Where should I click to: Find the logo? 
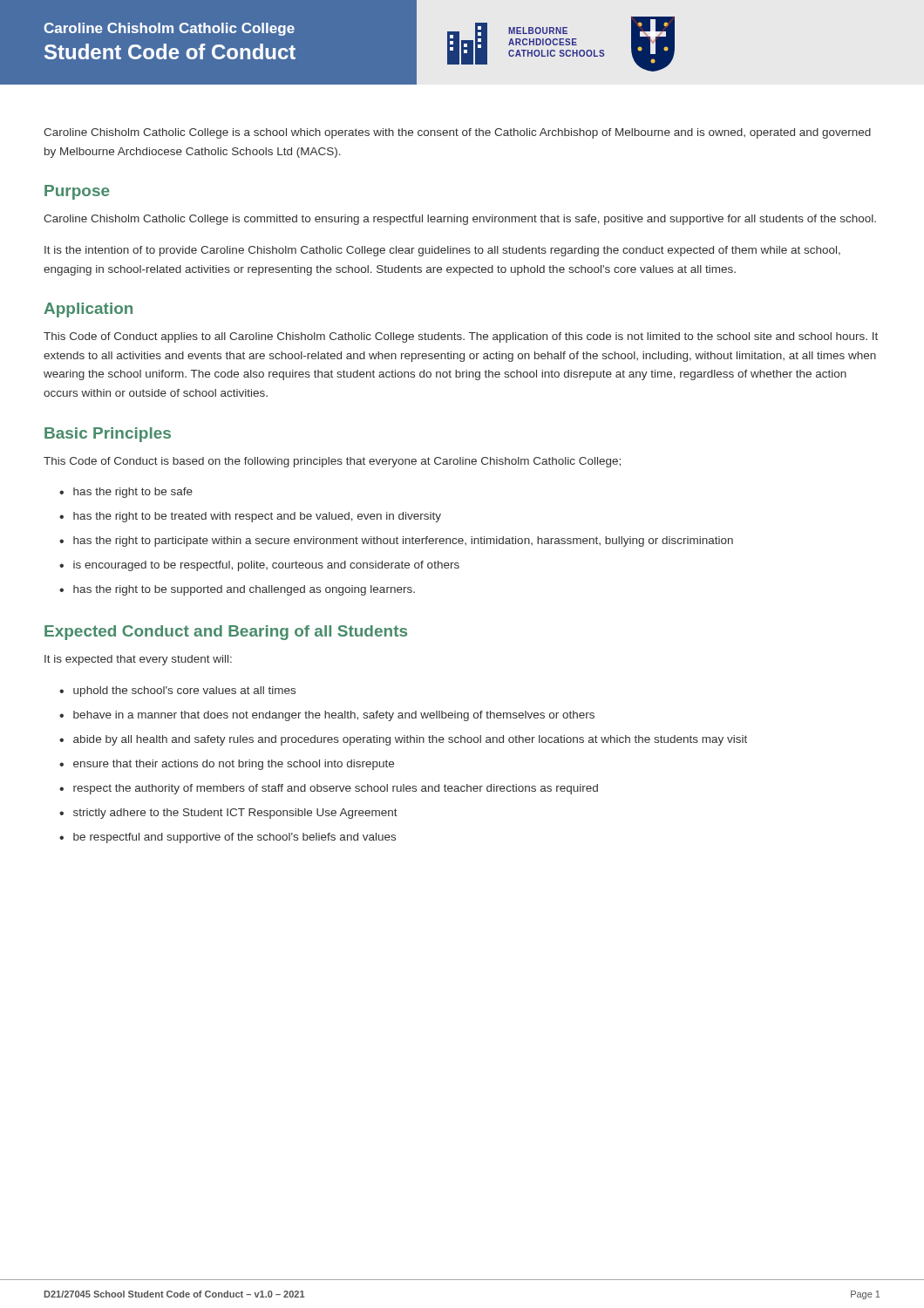pyautogui.click(x=670, y=42)
